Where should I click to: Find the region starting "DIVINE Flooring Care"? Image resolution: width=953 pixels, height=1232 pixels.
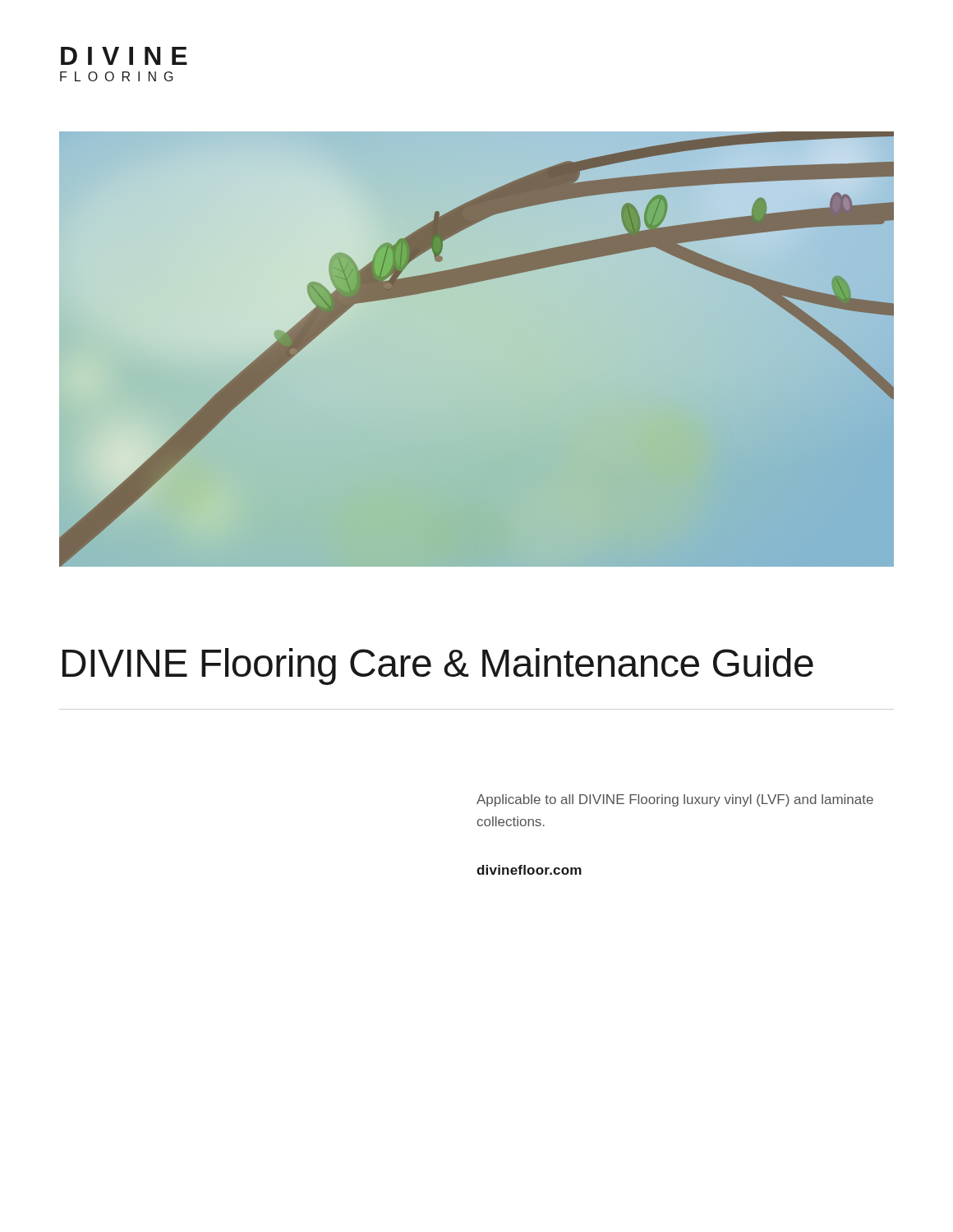click(x=476, y=675)
